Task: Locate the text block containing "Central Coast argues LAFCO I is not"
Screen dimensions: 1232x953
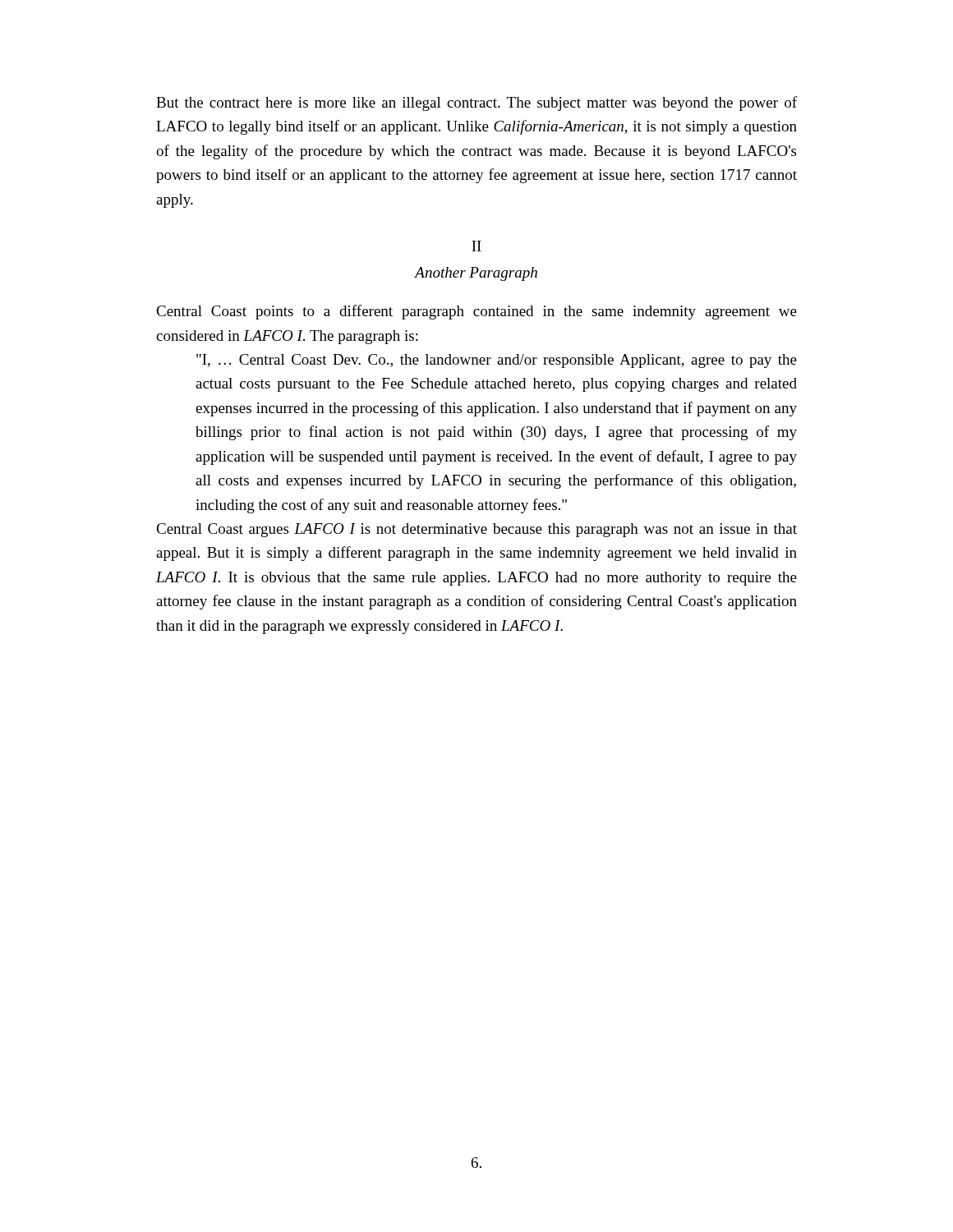Action: tap(476, 577)
